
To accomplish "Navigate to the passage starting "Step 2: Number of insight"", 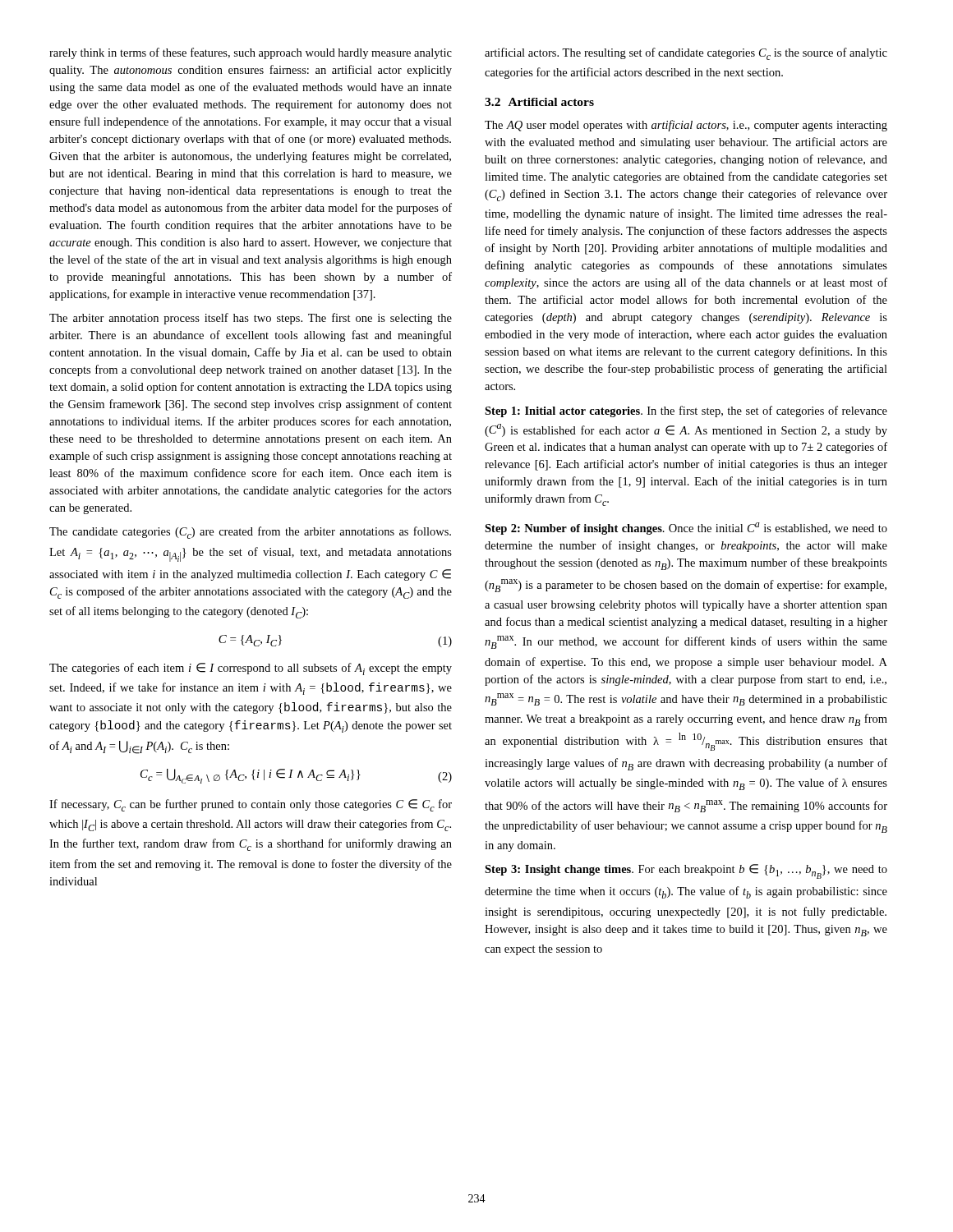I will [x=686, y=686].
